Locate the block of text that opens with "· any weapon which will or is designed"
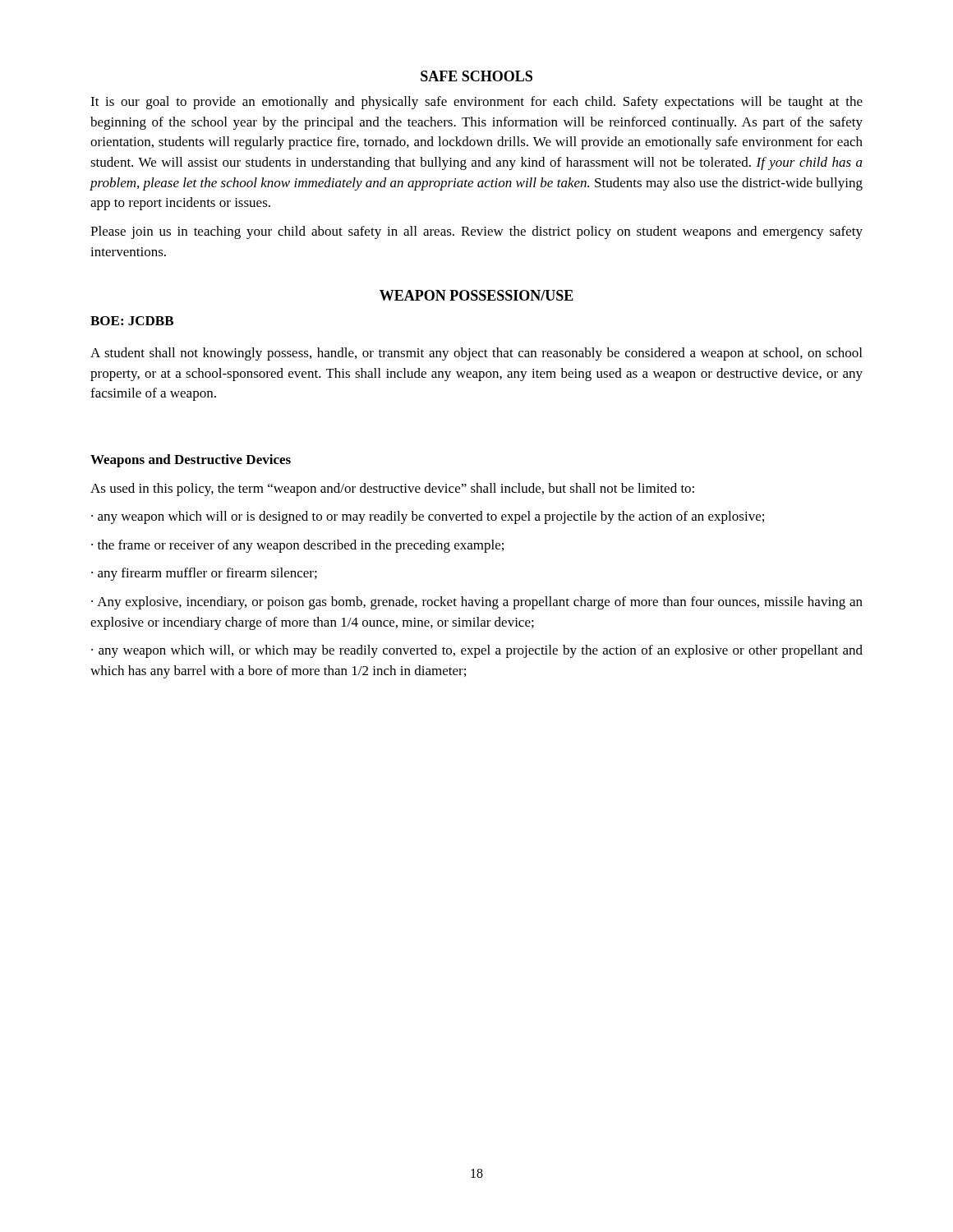The height and width of the screenshot is (1232, 953). (428, 516)
